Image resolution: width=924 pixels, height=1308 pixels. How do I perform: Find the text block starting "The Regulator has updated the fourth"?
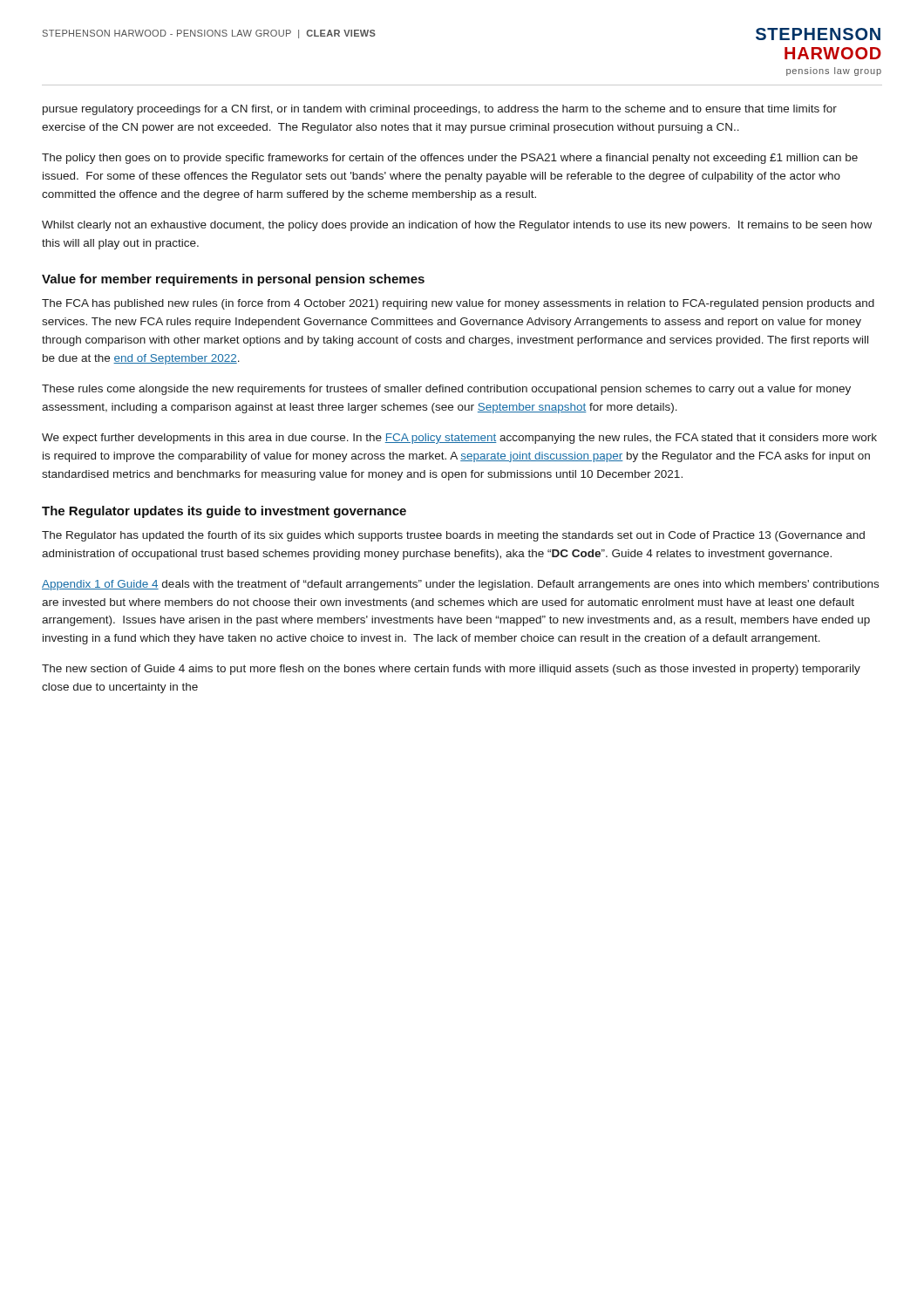tap(454, 544)
